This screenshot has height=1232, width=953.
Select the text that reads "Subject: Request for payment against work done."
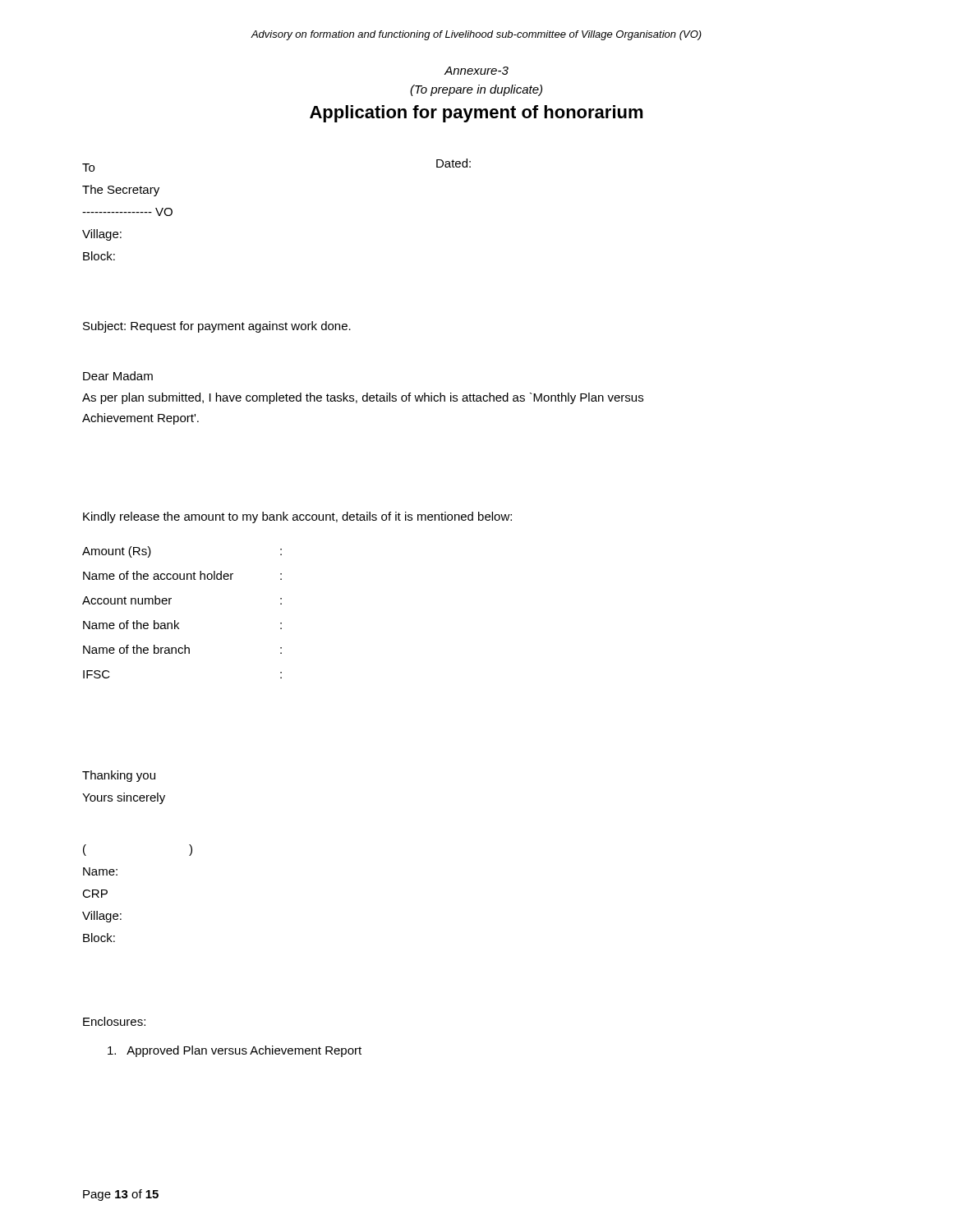[217, 326]
